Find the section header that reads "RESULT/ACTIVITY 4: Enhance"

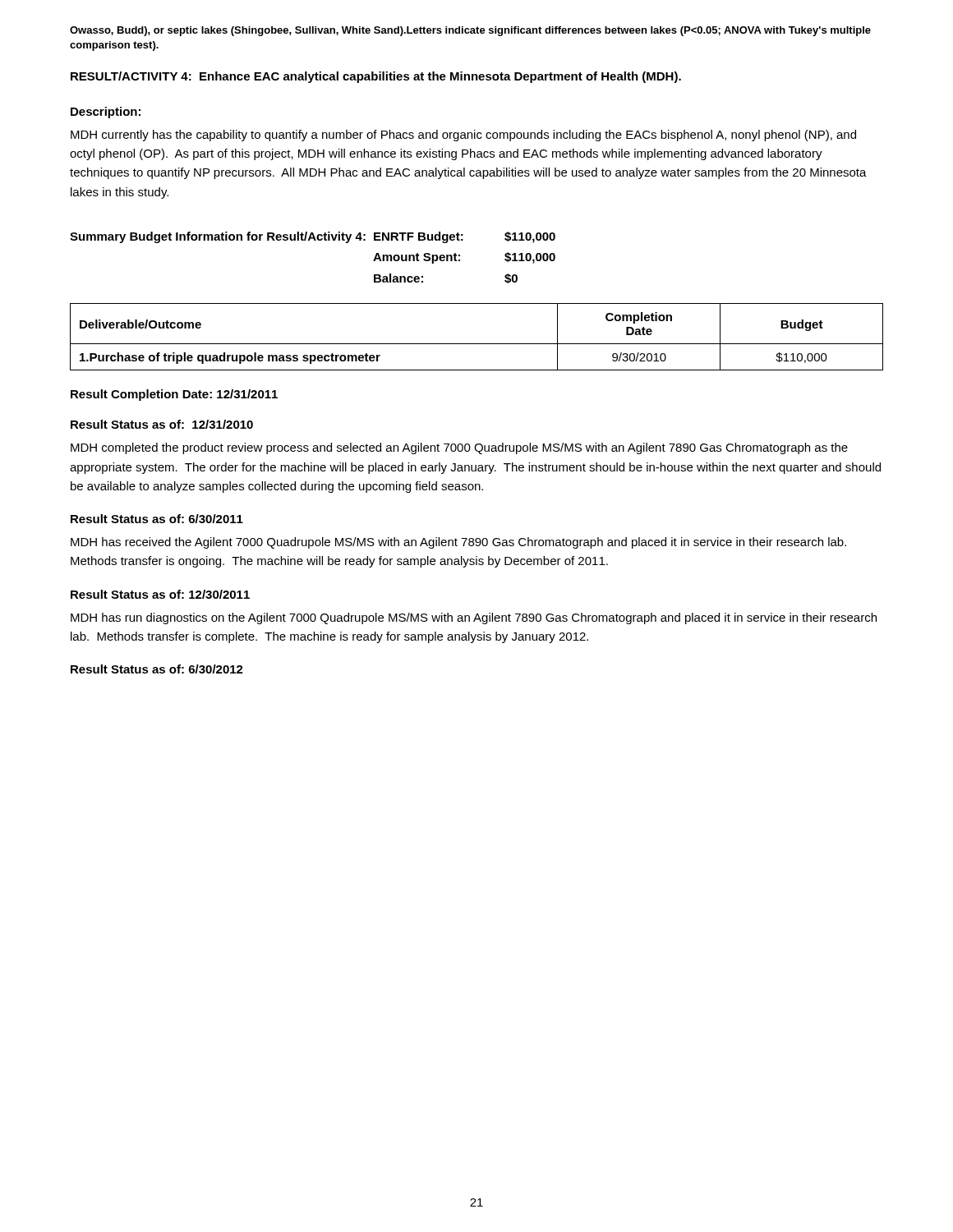(x=376, y=76)
